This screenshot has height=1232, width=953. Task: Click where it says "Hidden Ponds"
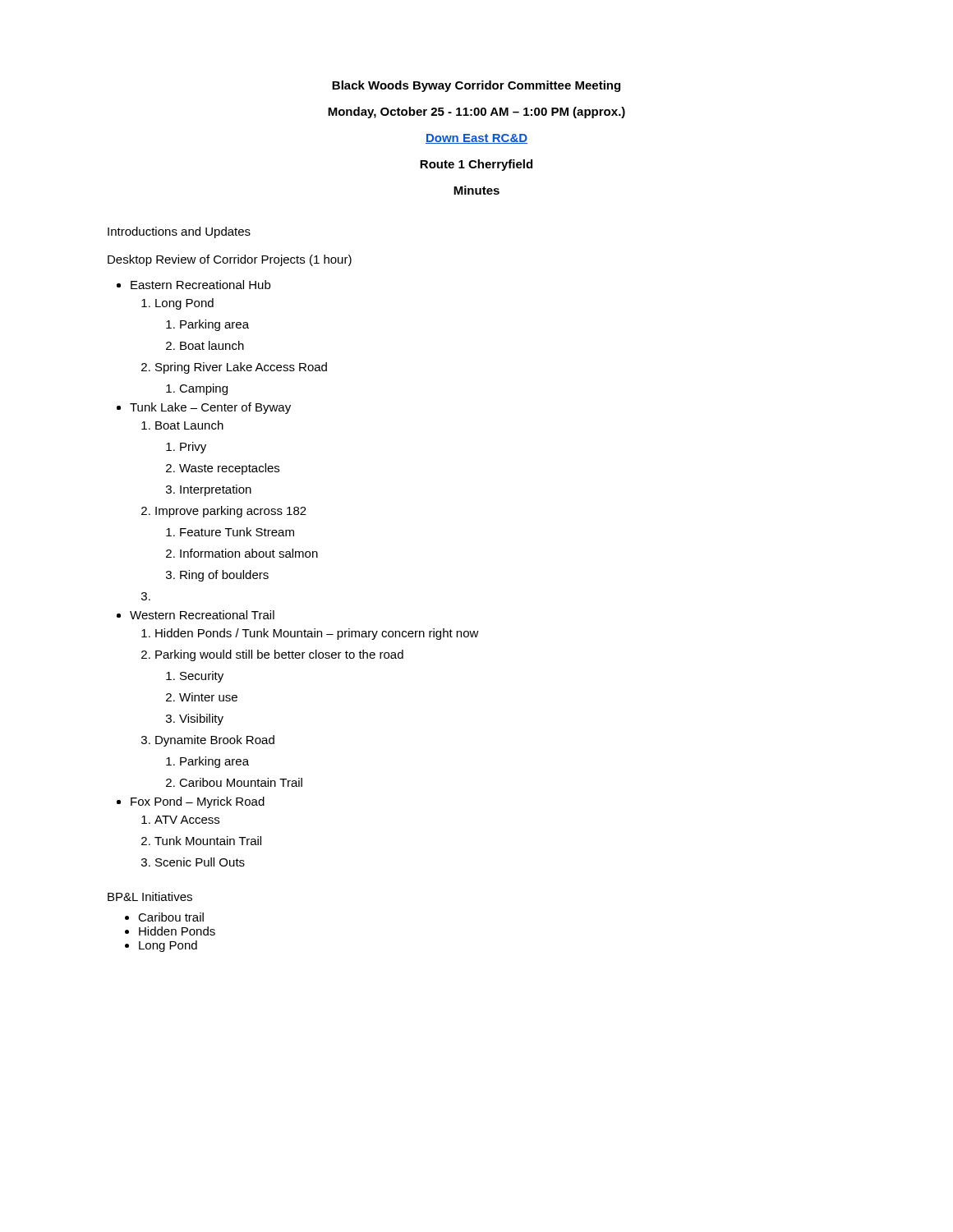pos(177,931)
